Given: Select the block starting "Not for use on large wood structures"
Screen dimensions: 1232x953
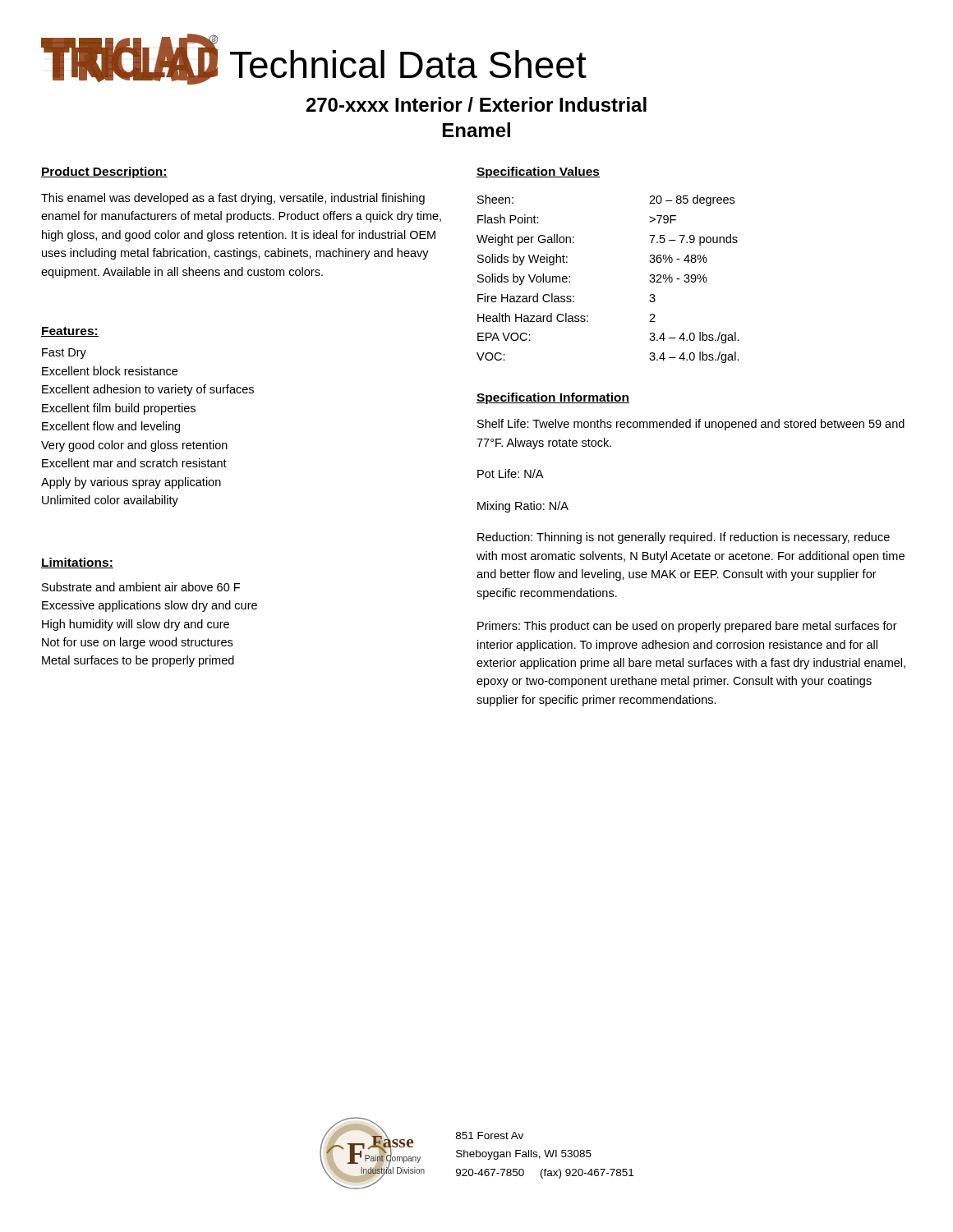Looking at the screenshot, I should point(137,642).
